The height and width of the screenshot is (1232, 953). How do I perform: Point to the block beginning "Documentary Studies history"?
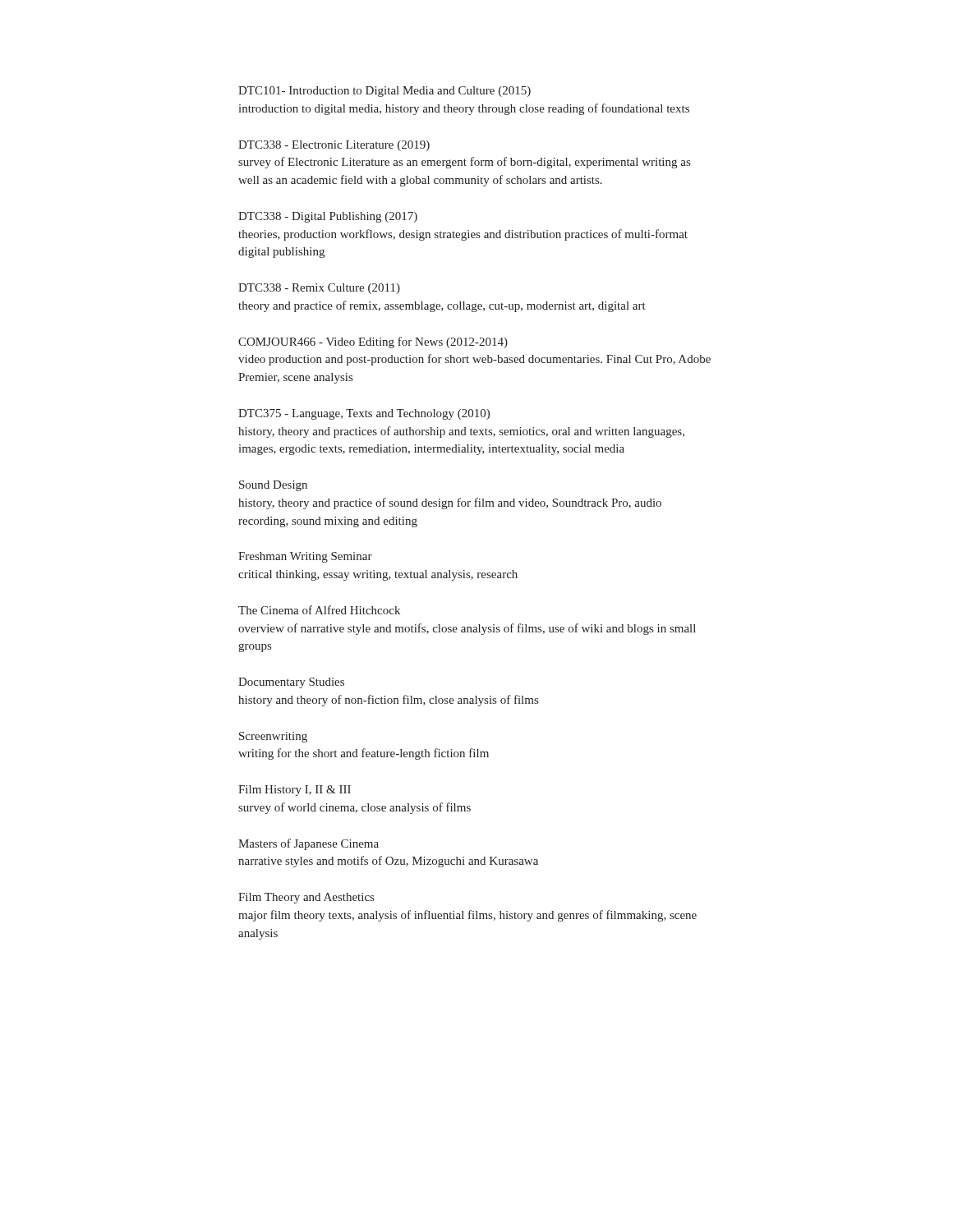(x=476, y=691)
